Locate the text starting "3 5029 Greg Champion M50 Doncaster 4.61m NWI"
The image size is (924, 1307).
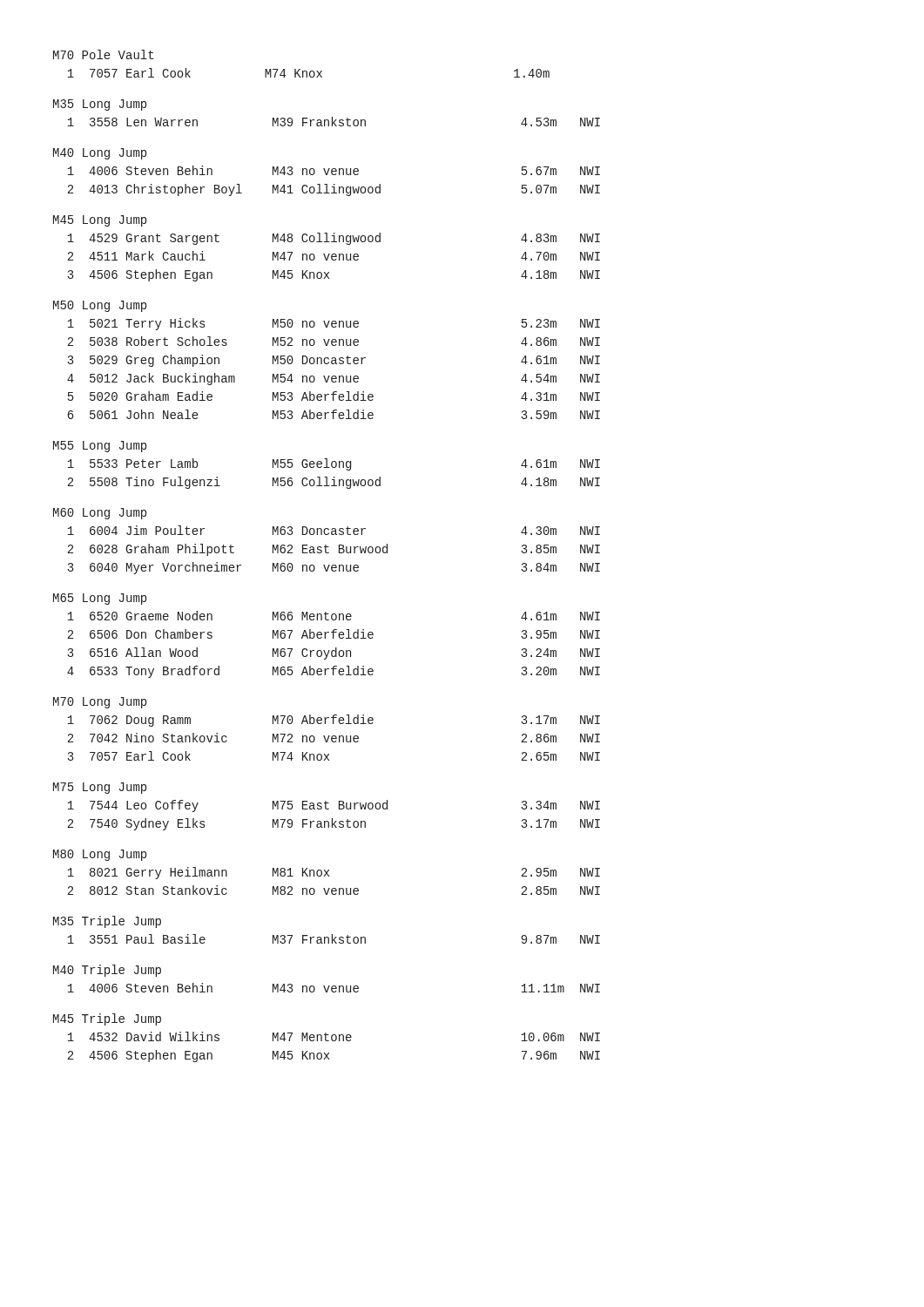(327, 361)
